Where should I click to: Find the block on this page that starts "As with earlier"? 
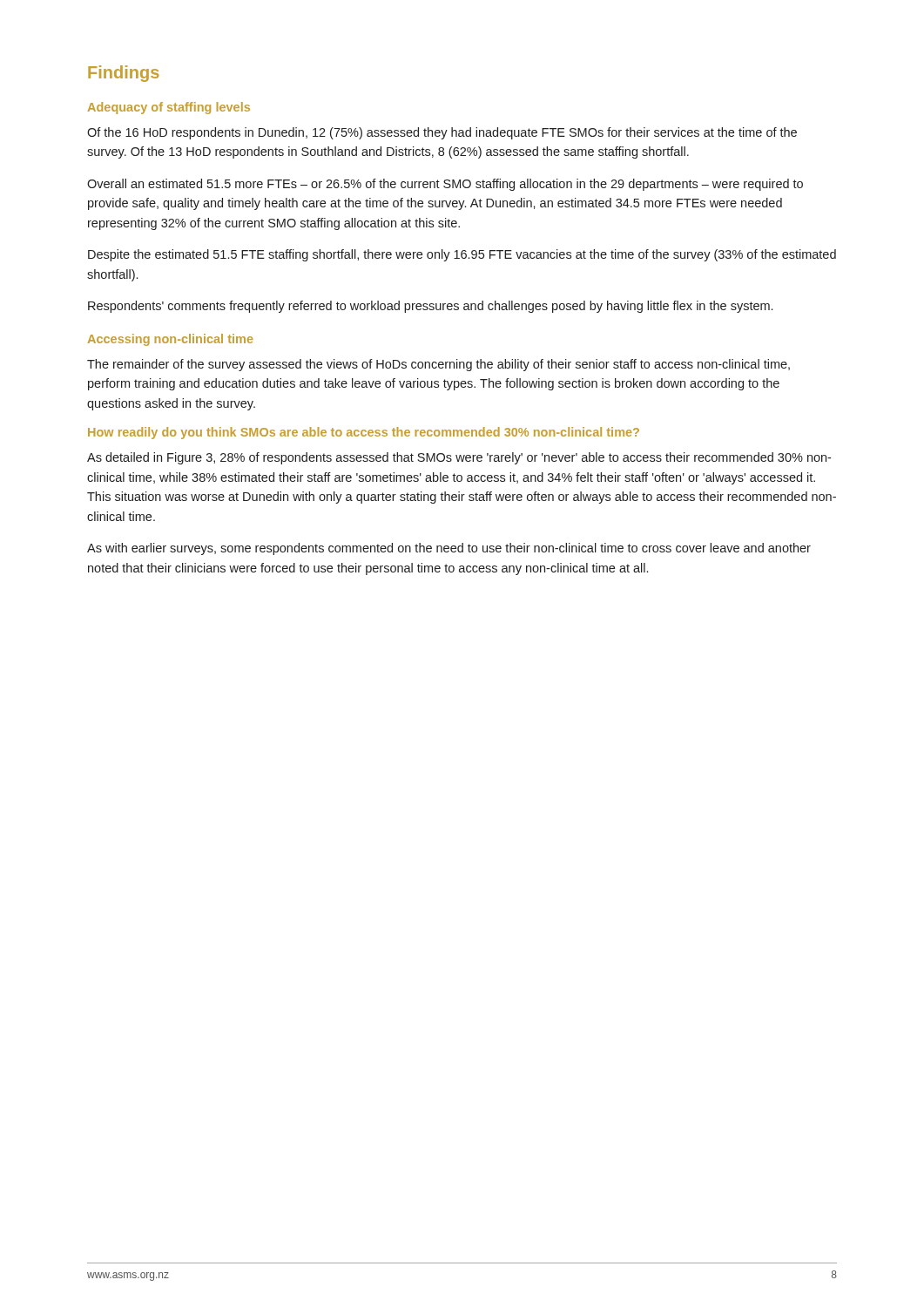(x=449, y=558)
